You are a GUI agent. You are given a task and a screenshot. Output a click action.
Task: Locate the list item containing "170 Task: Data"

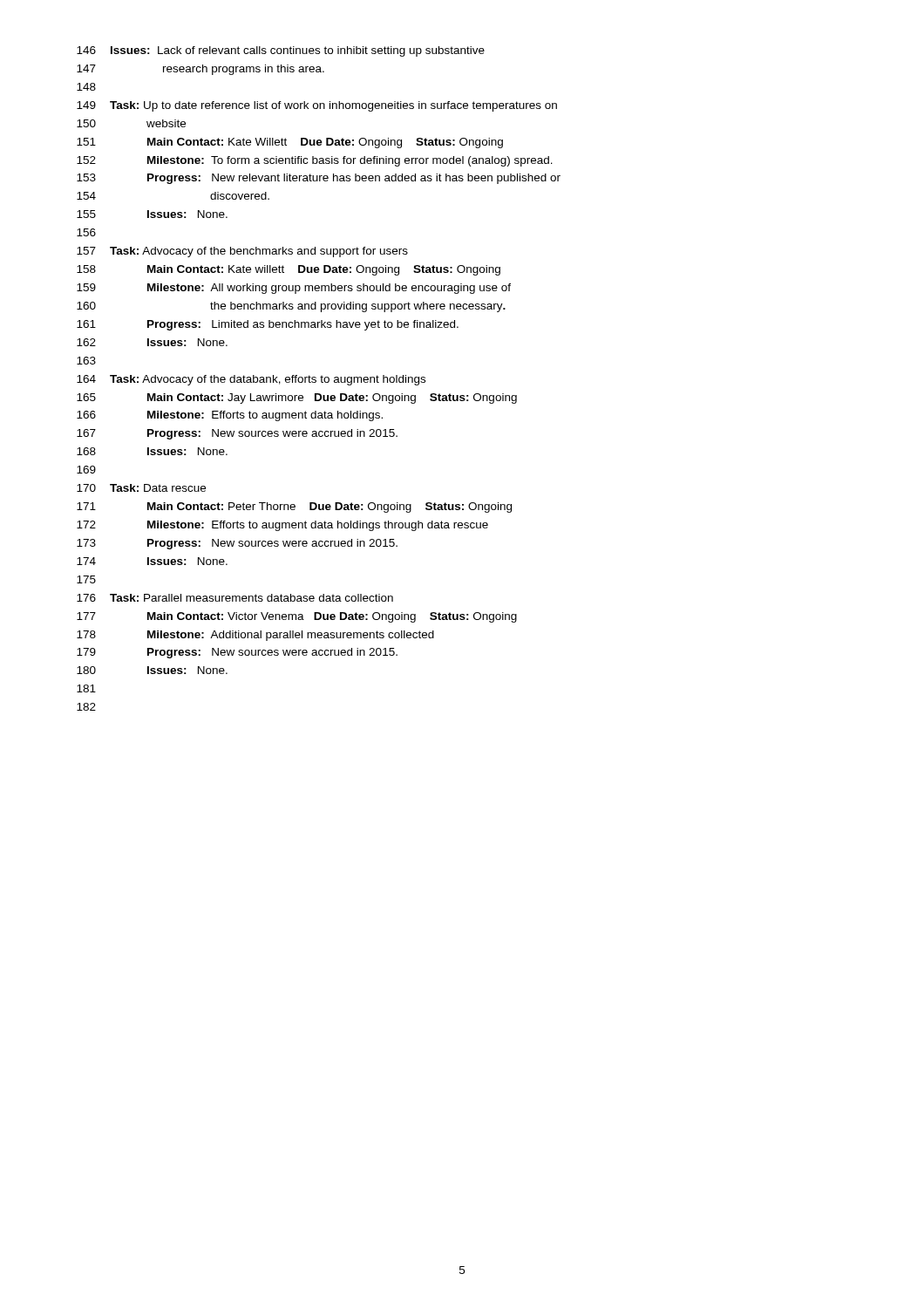coord(462,525)
